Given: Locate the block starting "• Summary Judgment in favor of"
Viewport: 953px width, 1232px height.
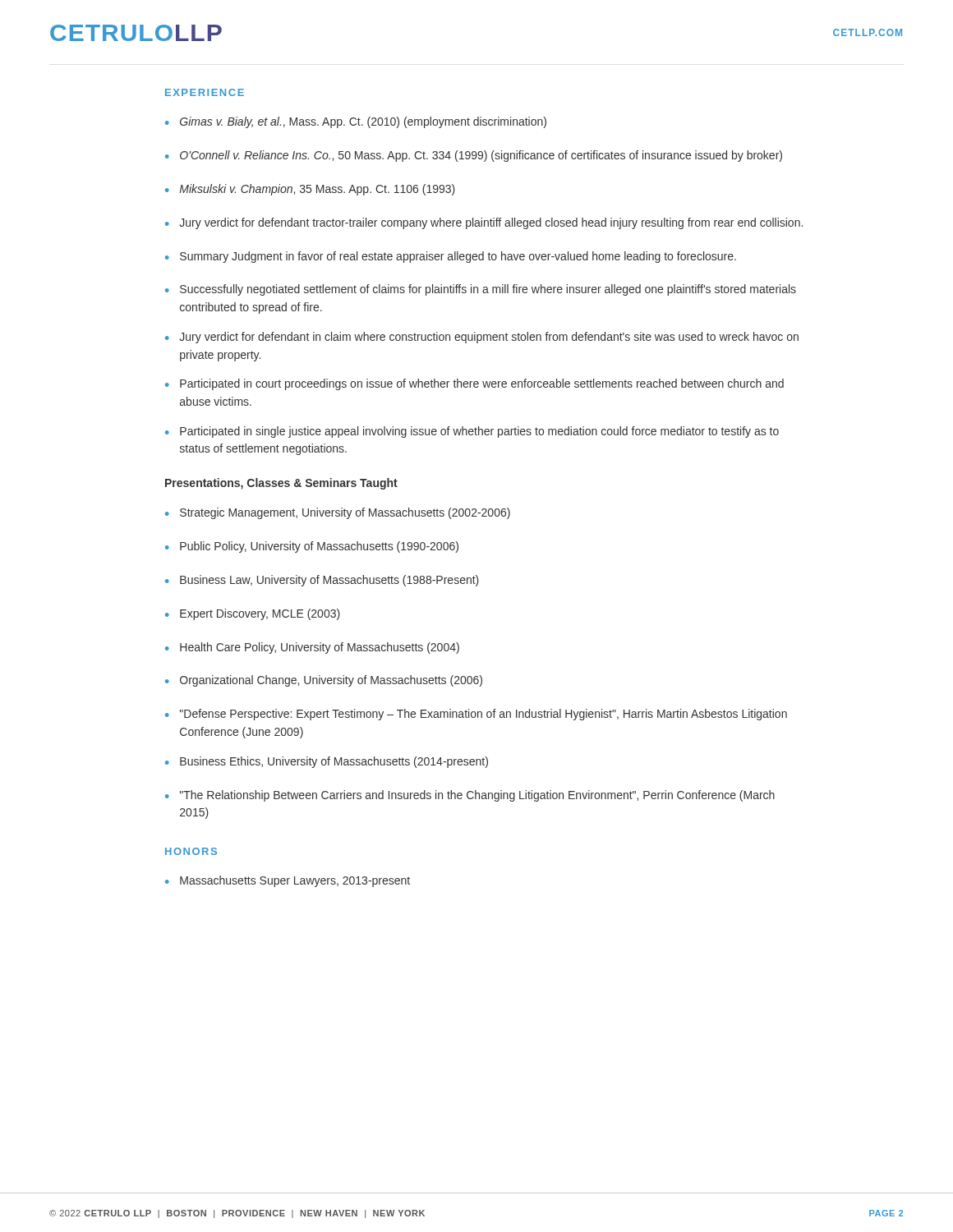Looking at the screenshot, I should [485, 259].
